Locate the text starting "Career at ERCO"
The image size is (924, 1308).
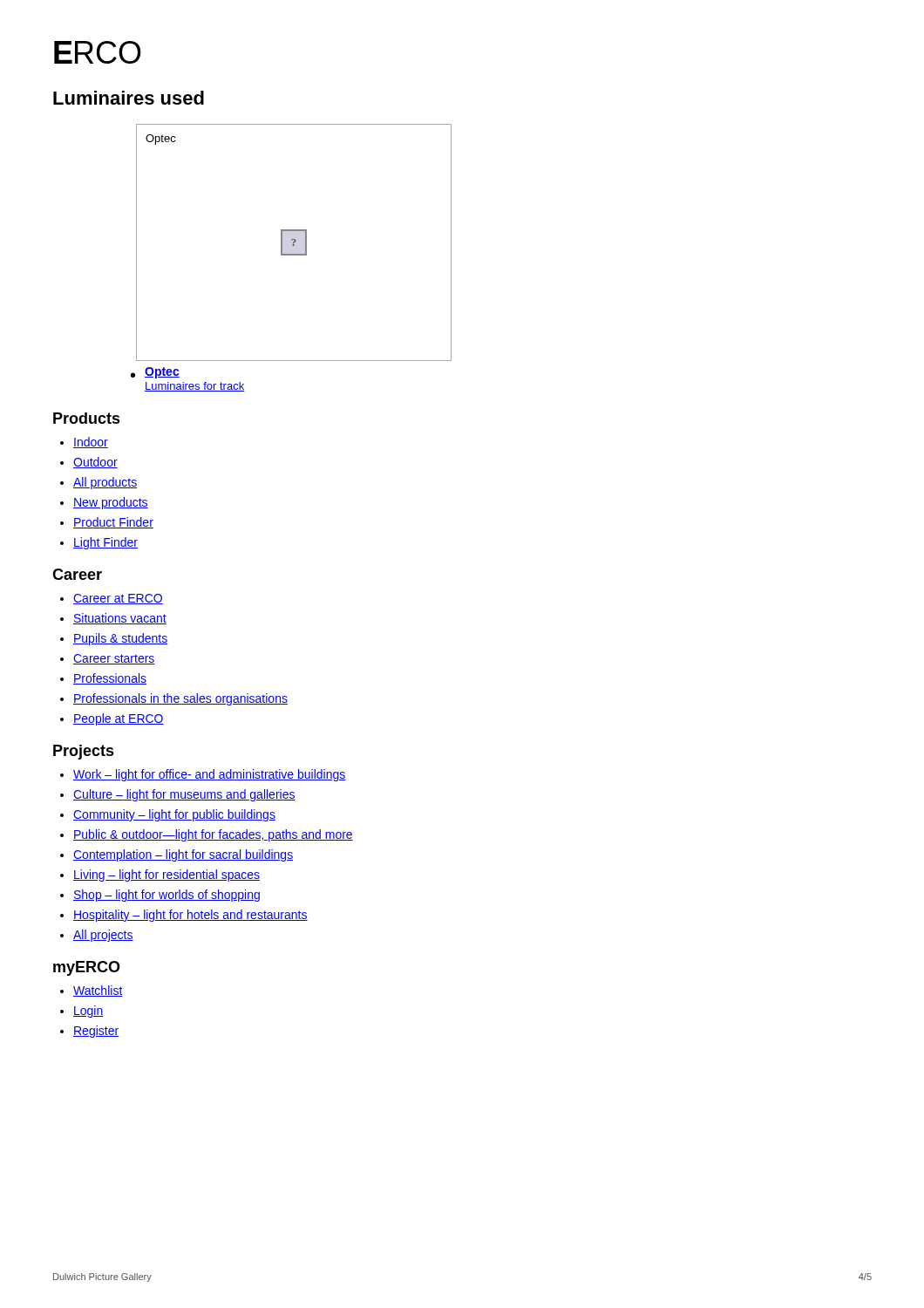coord(118,598)
